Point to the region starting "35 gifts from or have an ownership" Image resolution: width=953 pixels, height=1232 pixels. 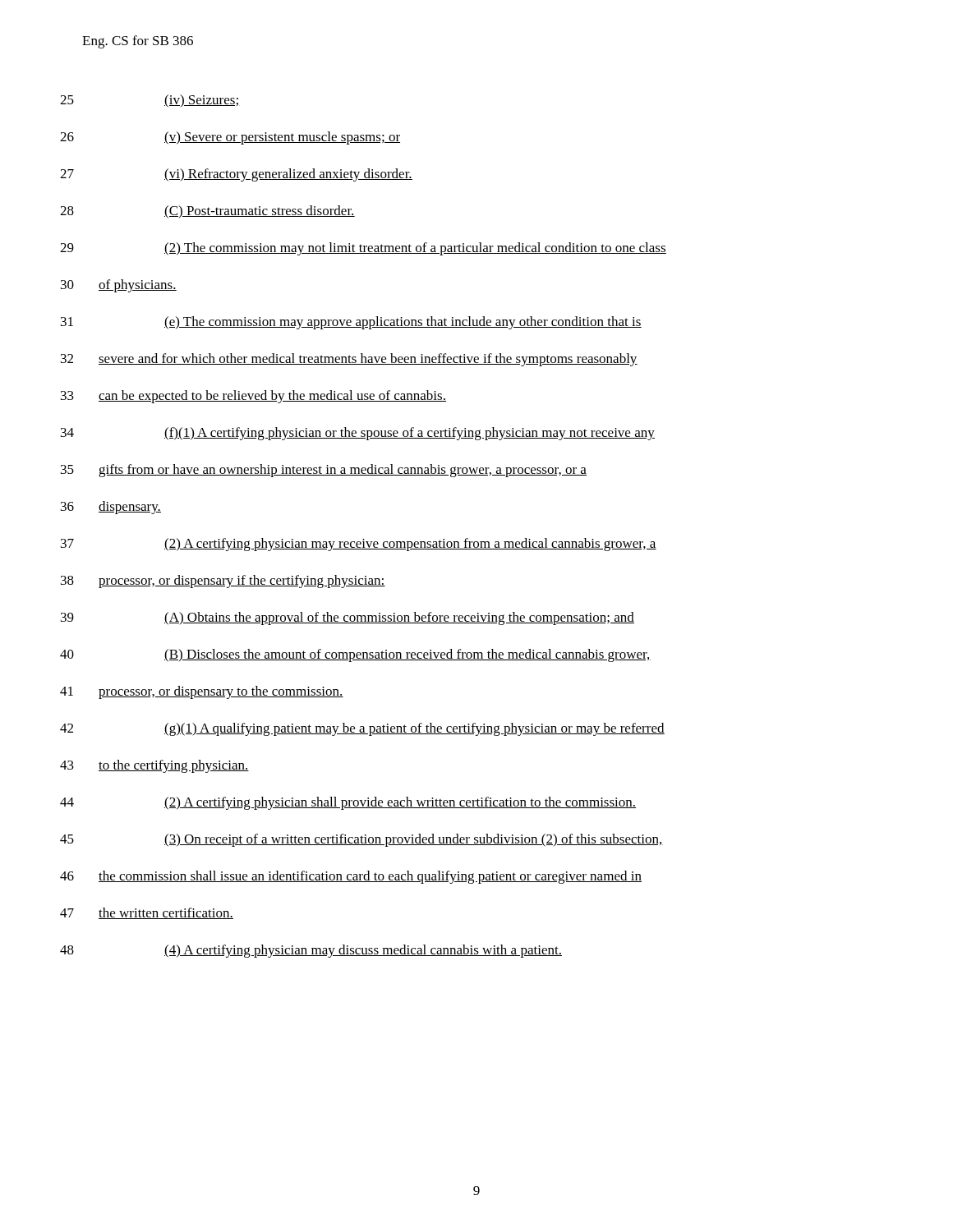pyautogui.click(x=476, y=470)
